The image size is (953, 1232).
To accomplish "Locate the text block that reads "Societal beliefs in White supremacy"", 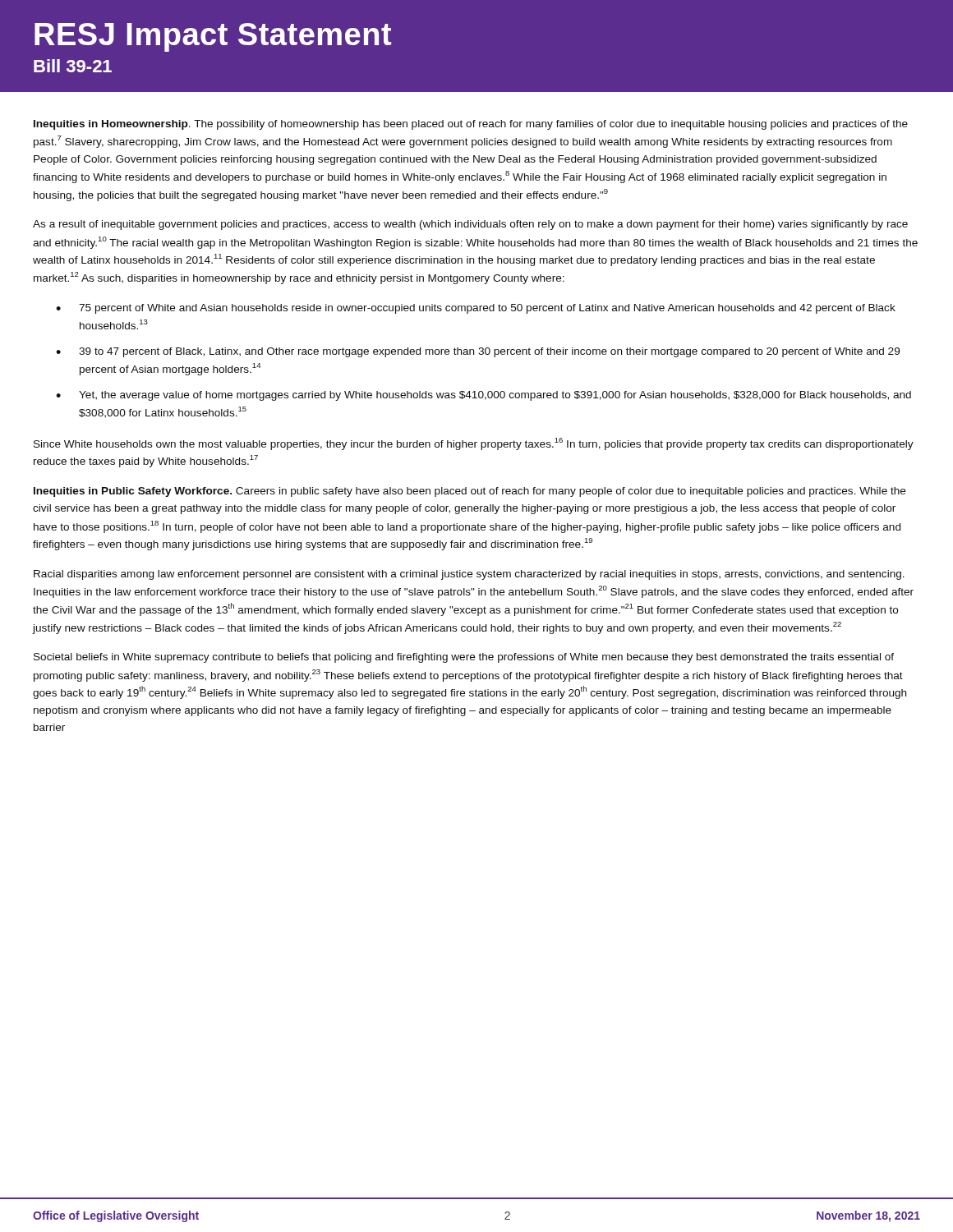I will [x=470, y=692].
